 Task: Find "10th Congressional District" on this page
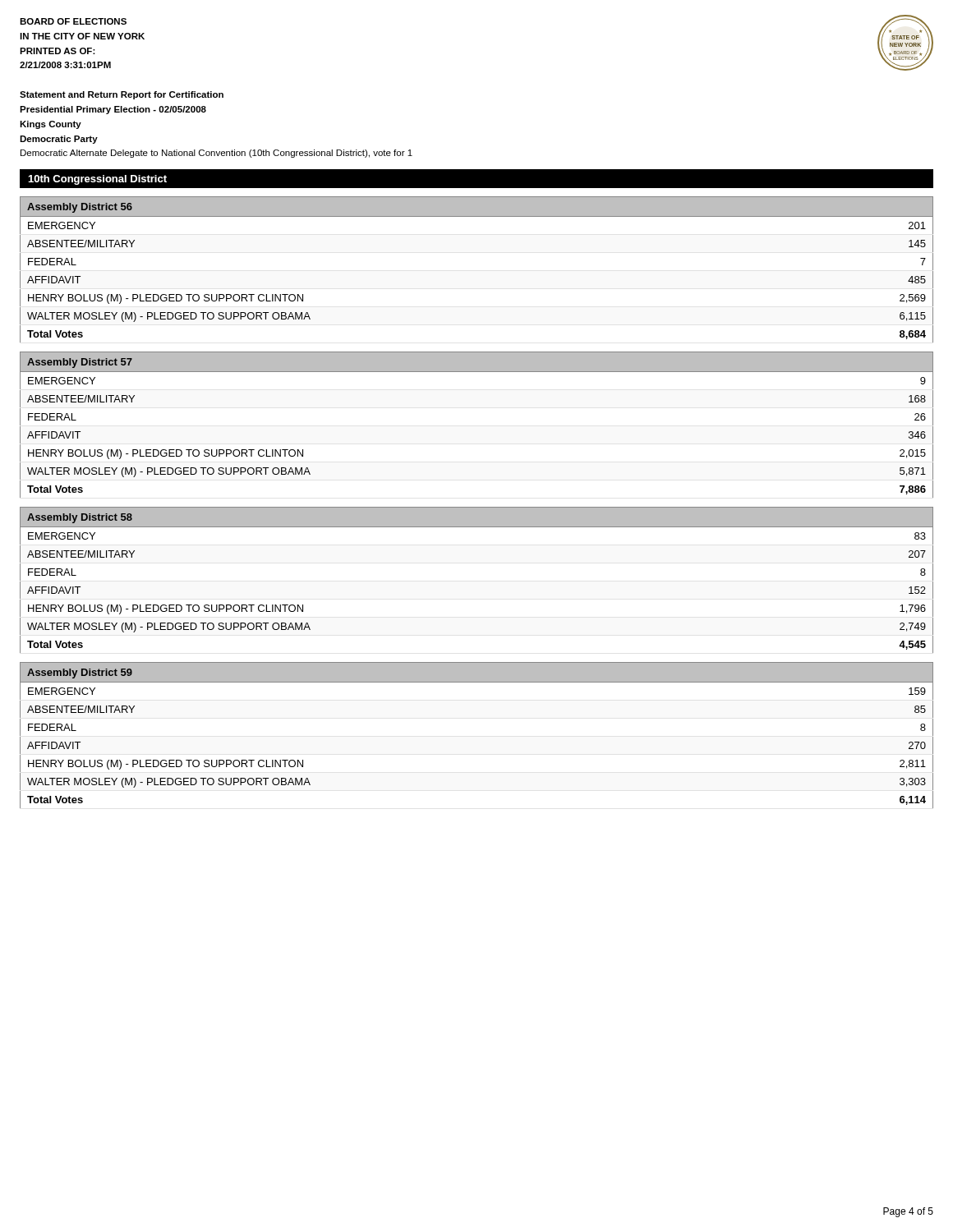[97, 179]
